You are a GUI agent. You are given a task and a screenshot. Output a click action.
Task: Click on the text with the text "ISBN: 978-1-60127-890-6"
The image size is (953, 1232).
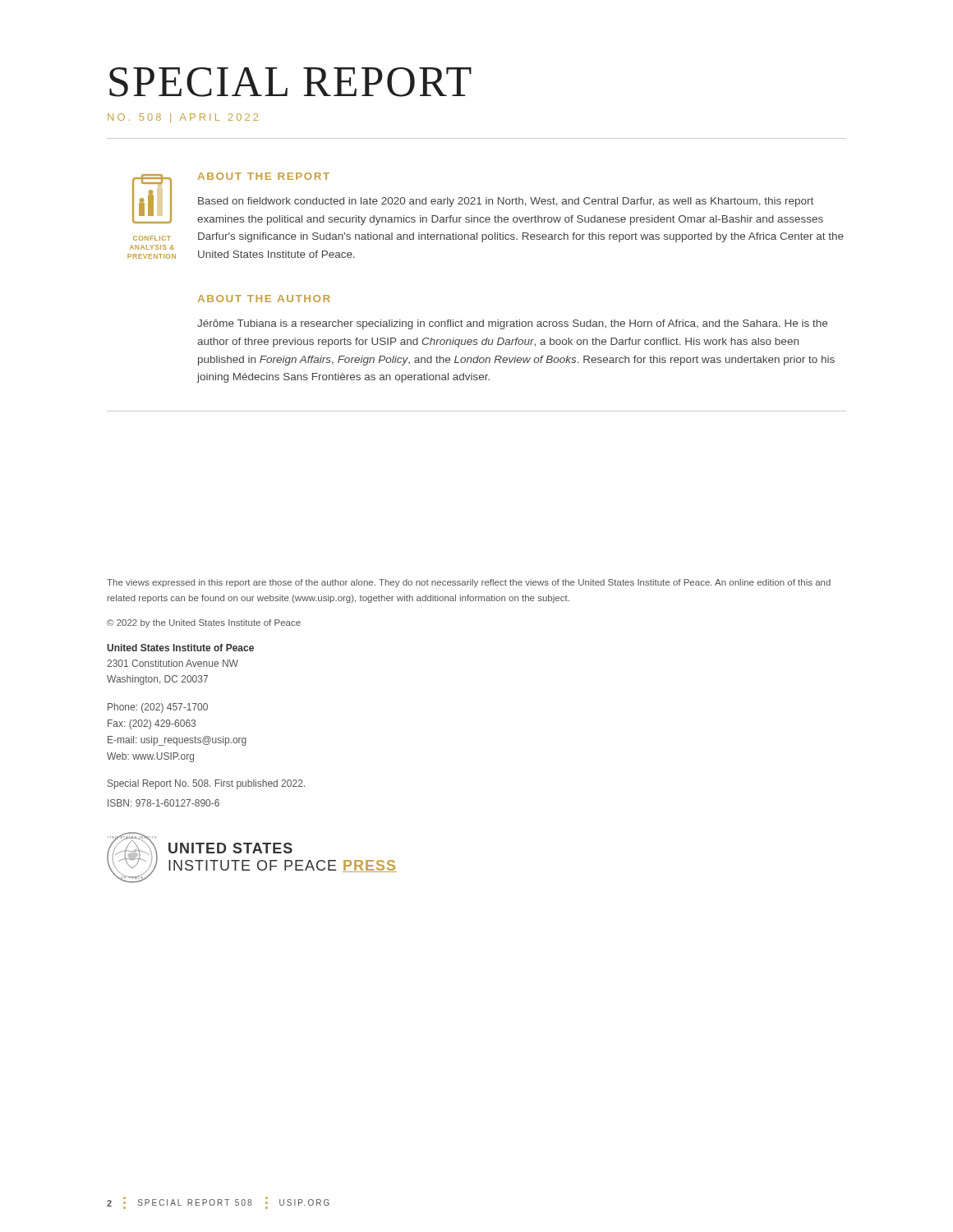point(163,804)
